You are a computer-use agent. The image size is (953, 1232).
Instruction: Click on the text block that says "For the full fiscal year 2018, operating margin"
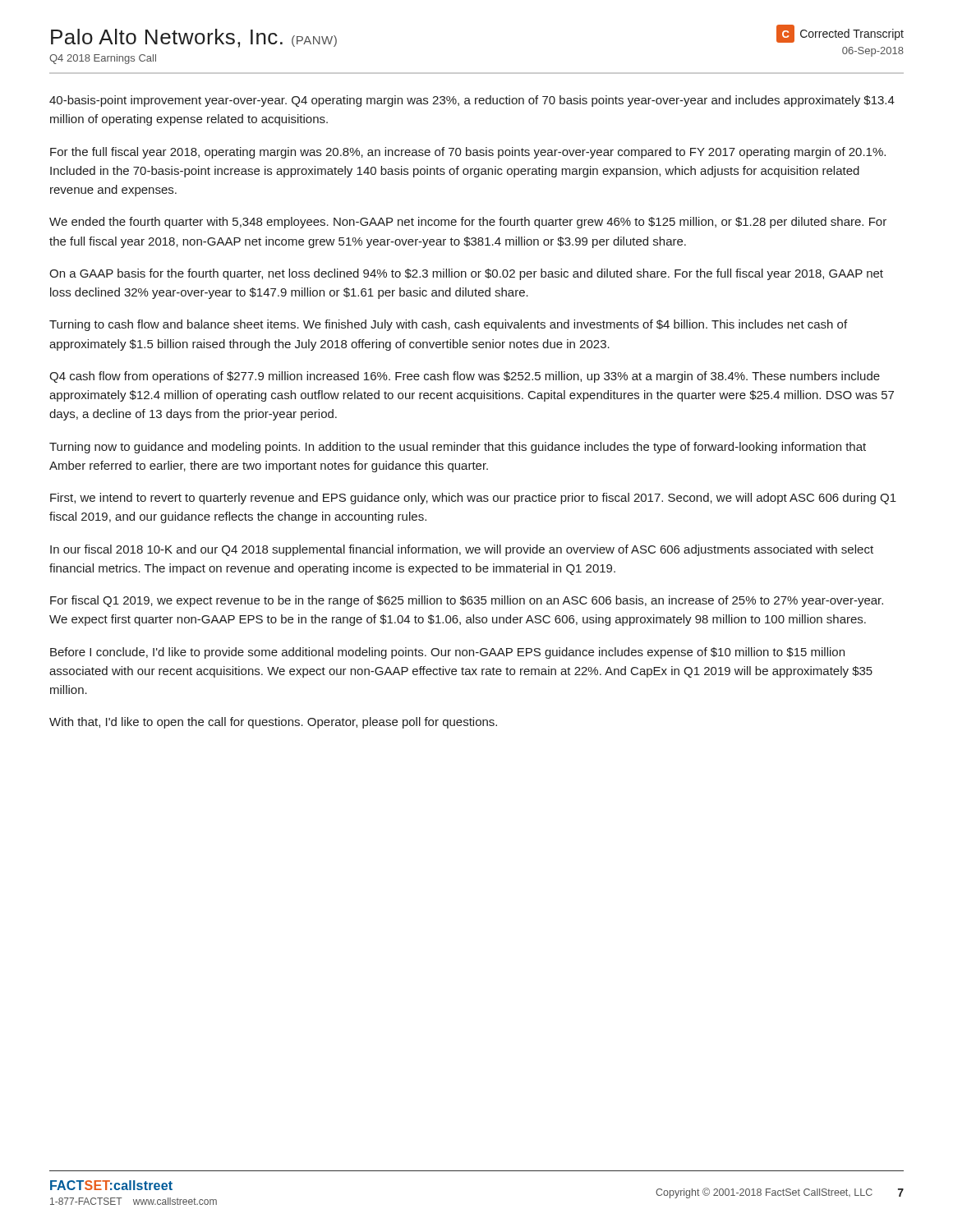(x=476, y=170)
